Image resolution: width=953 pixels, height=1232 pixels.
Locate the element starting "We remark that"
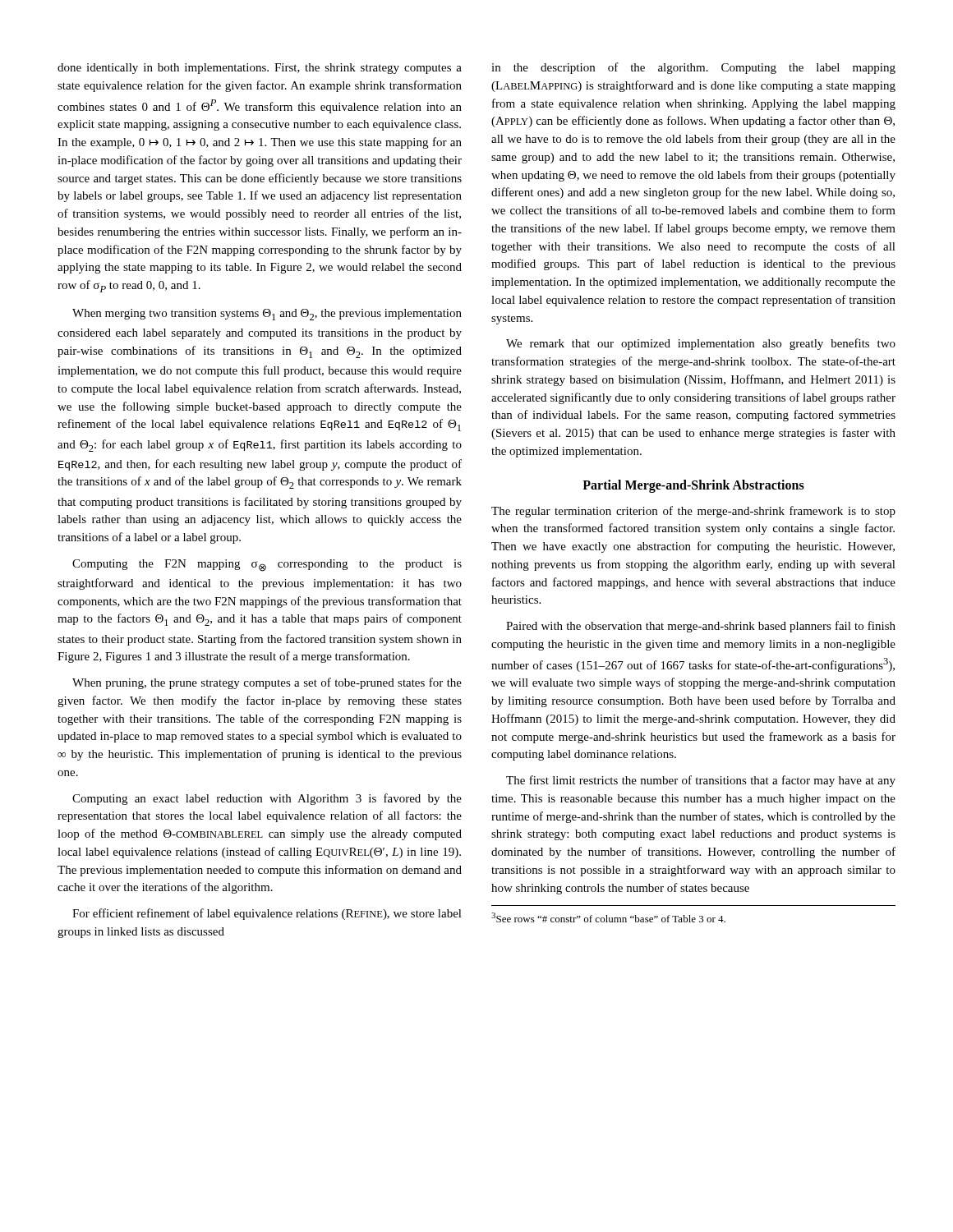pos(693,398)
